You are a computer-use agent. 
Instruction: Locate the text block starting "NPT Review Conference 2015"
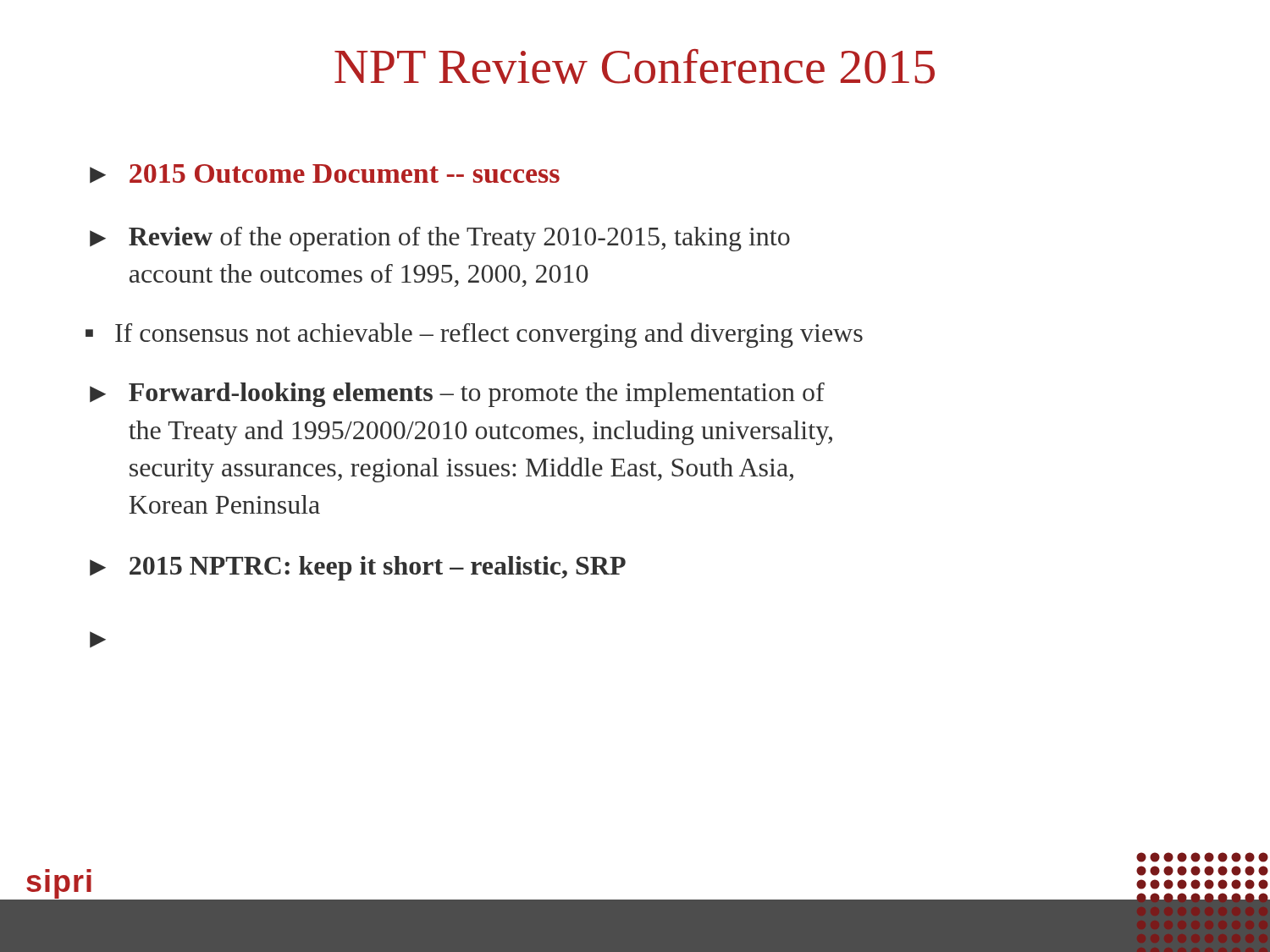pos(635,66)
